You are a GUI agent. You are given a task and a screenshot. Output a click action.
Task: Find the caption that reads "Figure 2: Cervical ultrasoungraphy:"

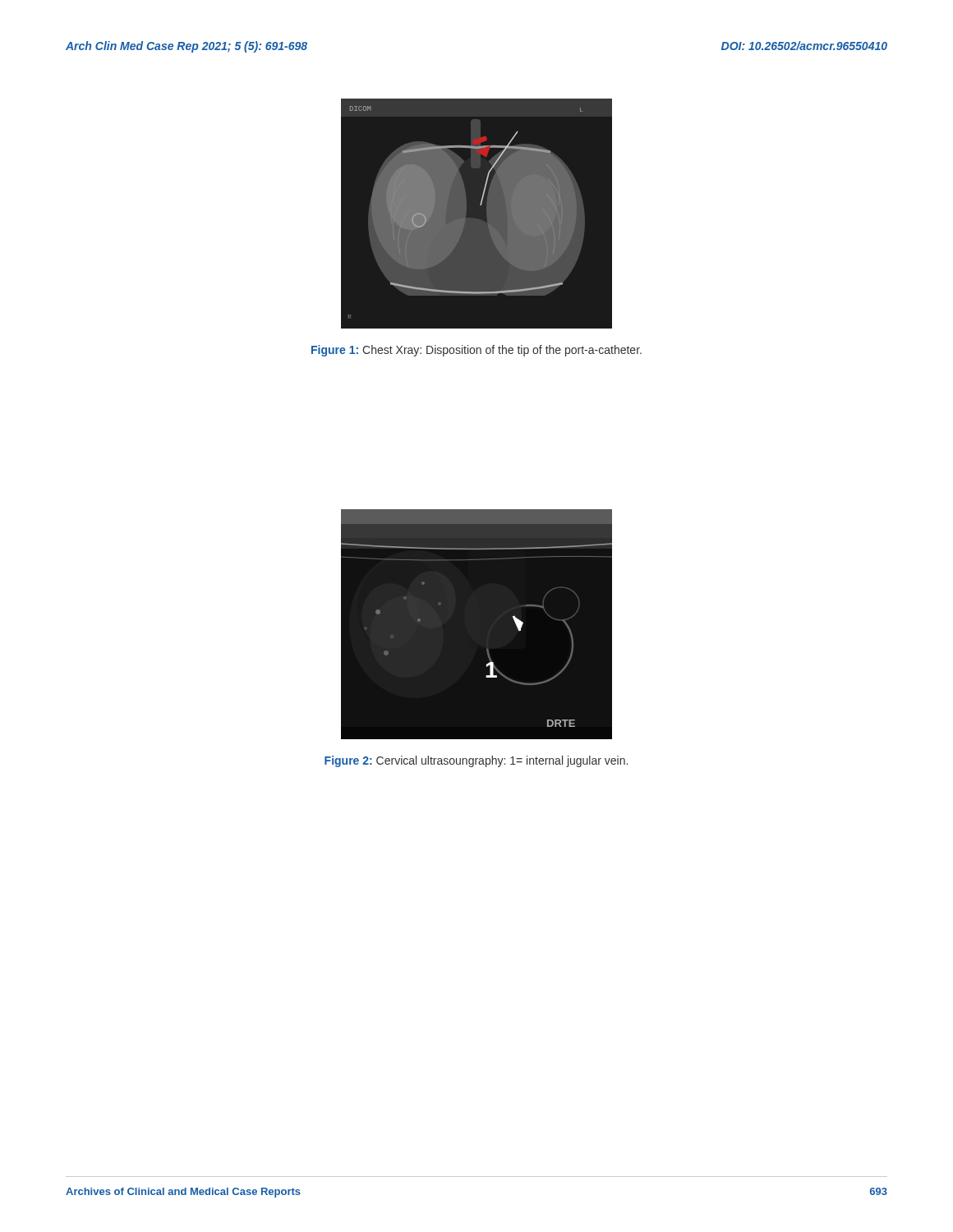(x=476, y=761)
